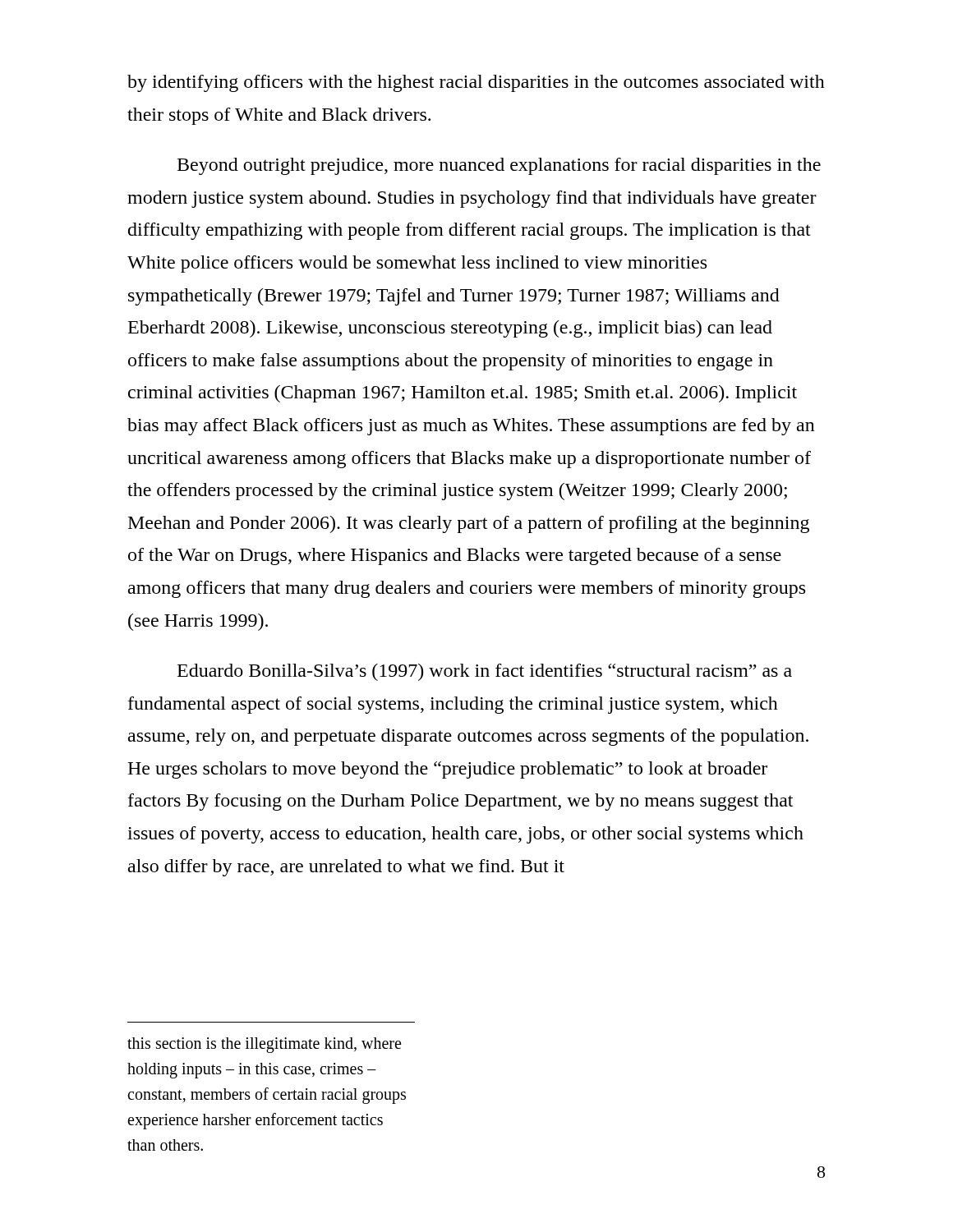This screenshot has width=953, height=1232.
Task: Click the passage that begins "by identifying officers with the highest"
Action: click(x=476, y=98)
